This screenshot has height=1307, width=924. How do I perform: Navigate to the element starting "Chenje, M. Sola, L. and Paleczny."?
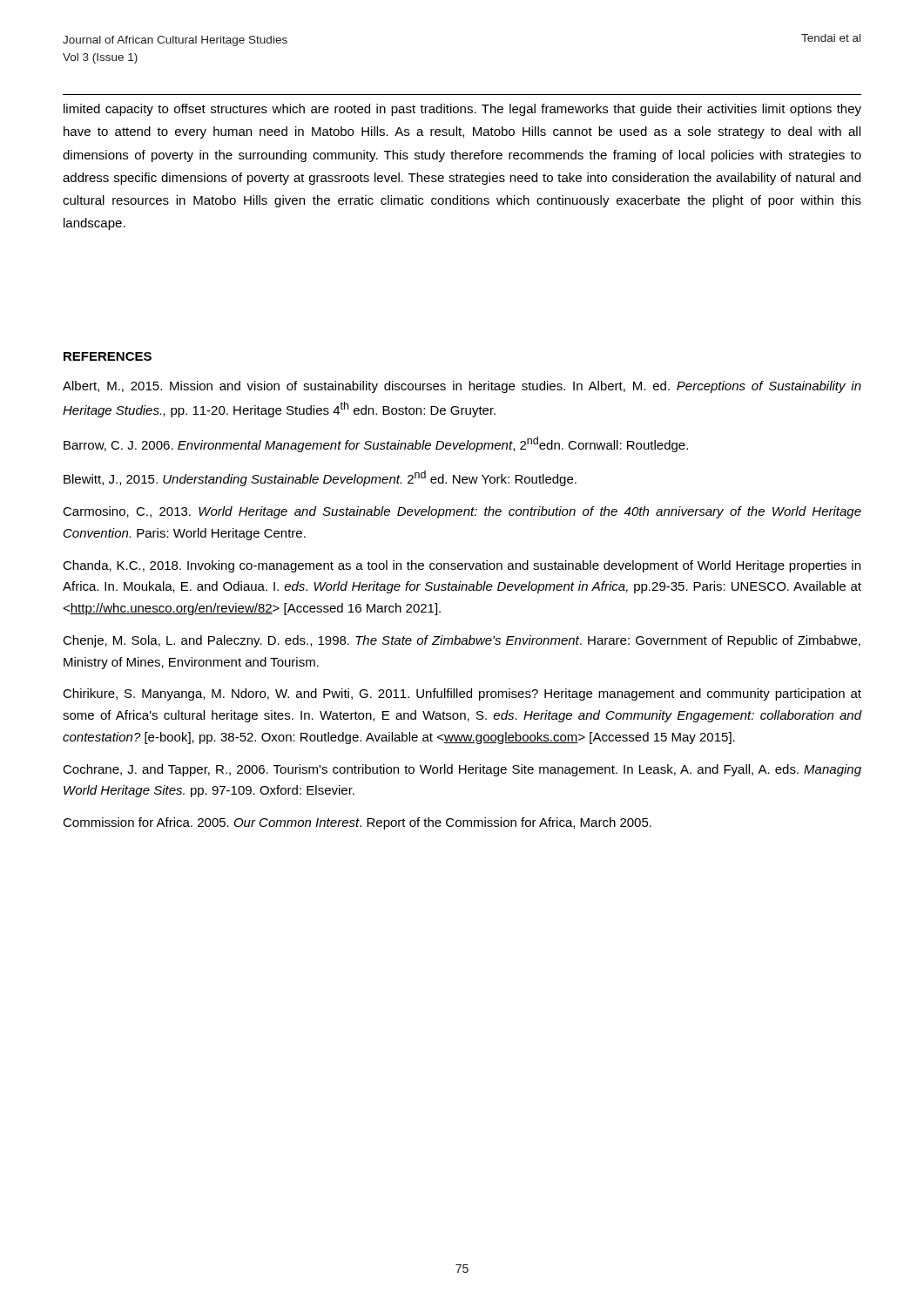462,651
